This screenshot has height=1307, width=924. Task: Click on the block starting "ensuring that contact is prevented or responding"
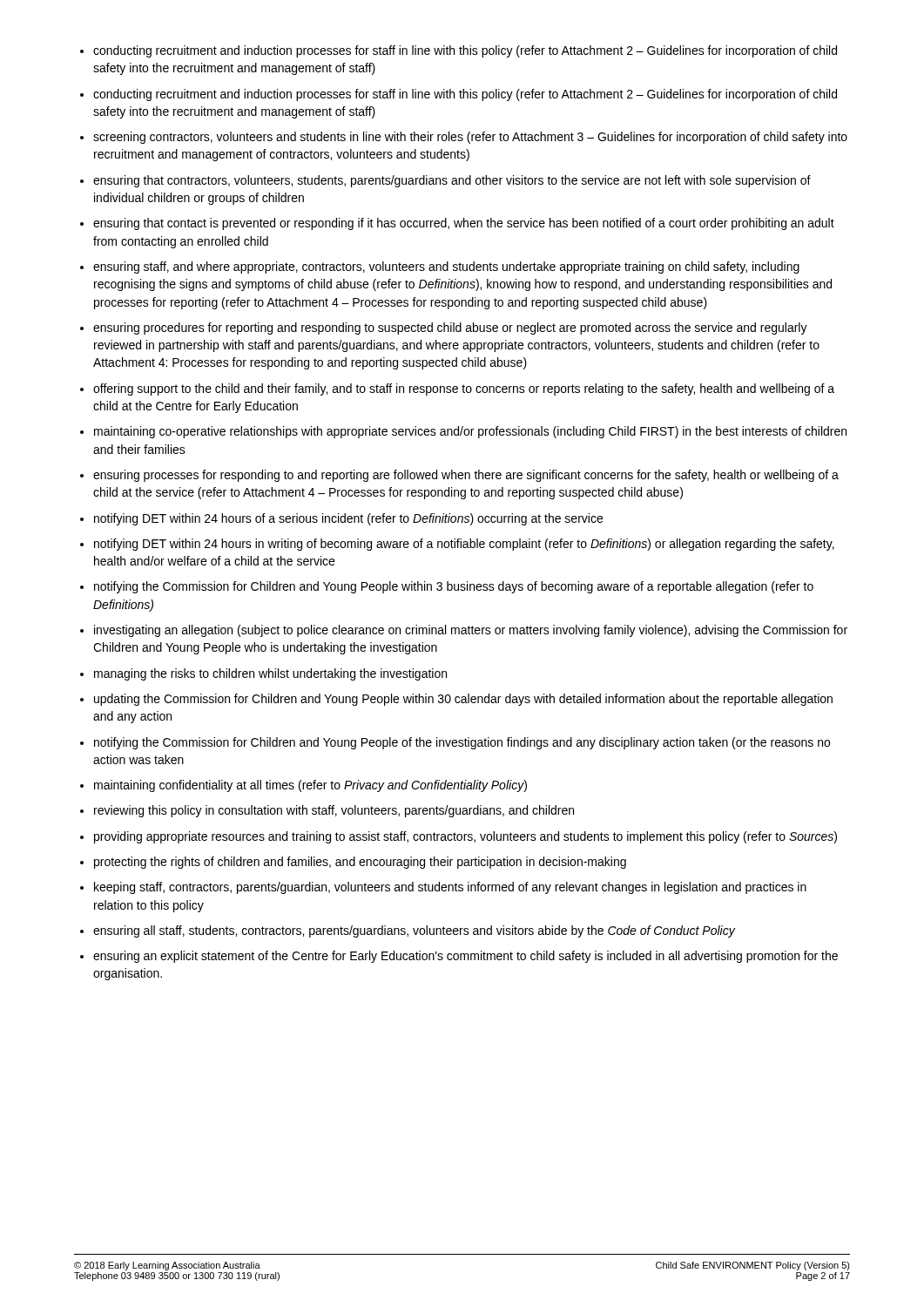(472, 232)
